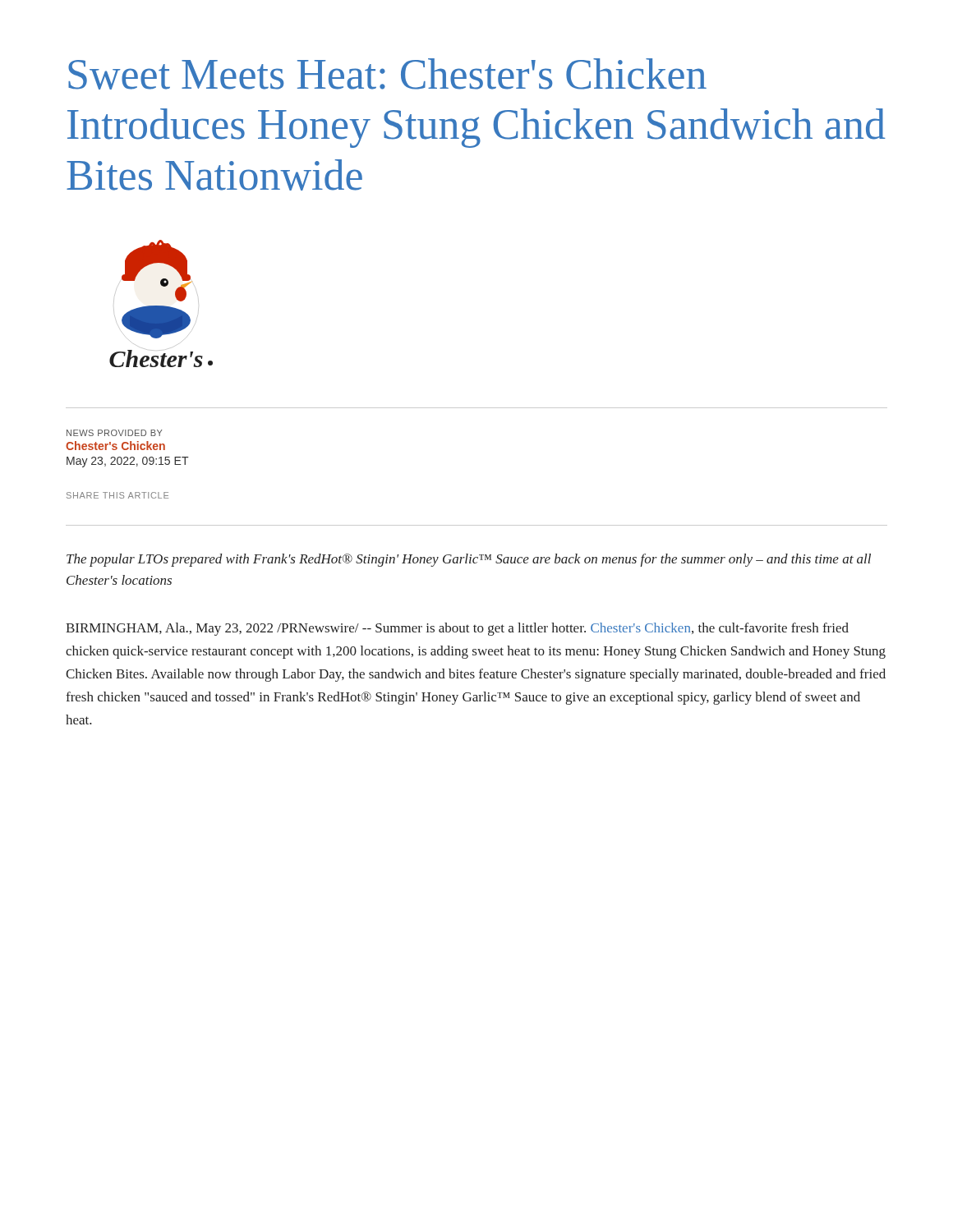Point to the block beginning "The popular LTOs prepared with Frank's RedHot®"
This screenshot has width=953, height=1232.
click(476, 570)
